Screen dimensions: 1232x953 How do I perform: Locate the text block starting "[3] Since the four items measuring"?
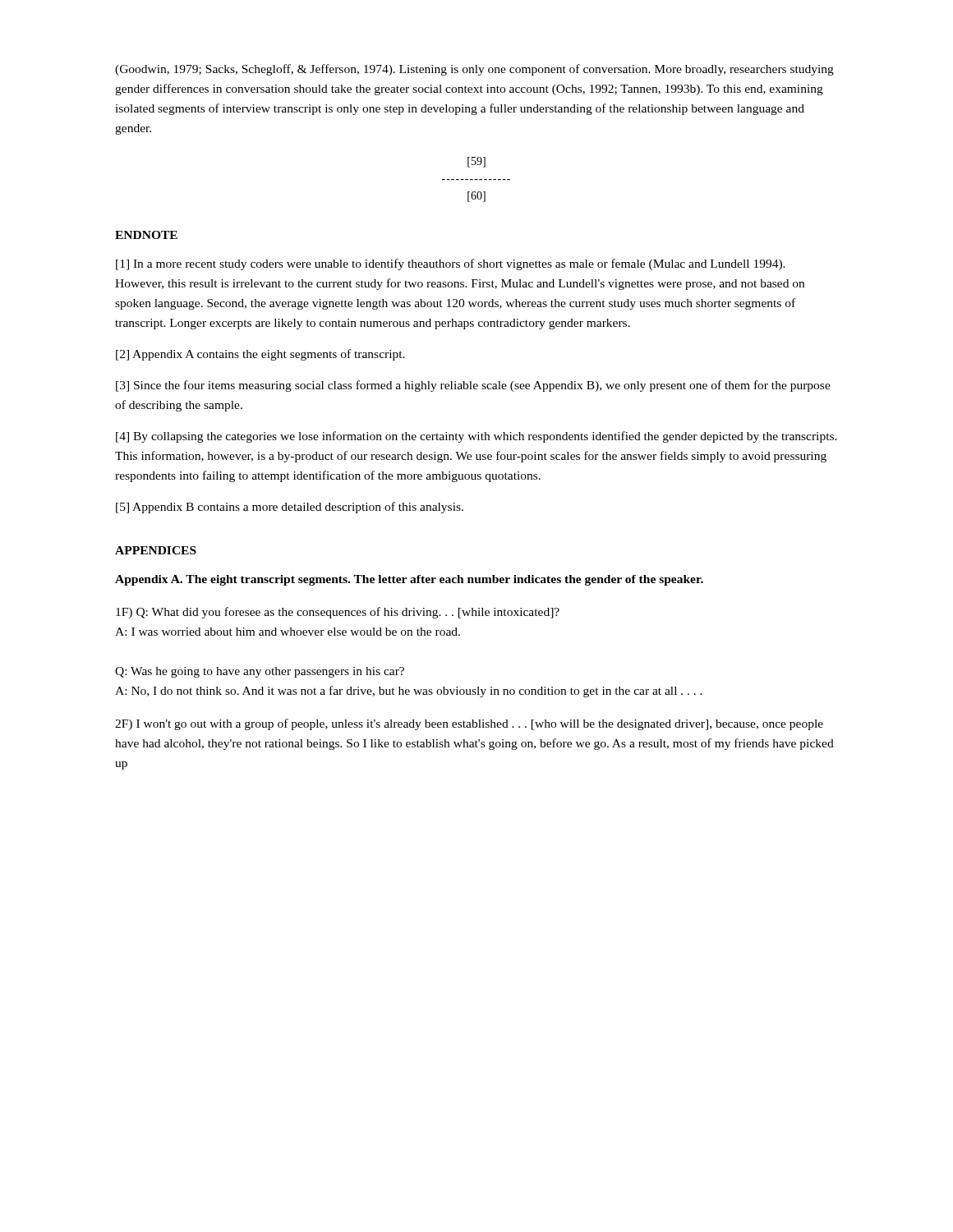(x=473, y=395)
